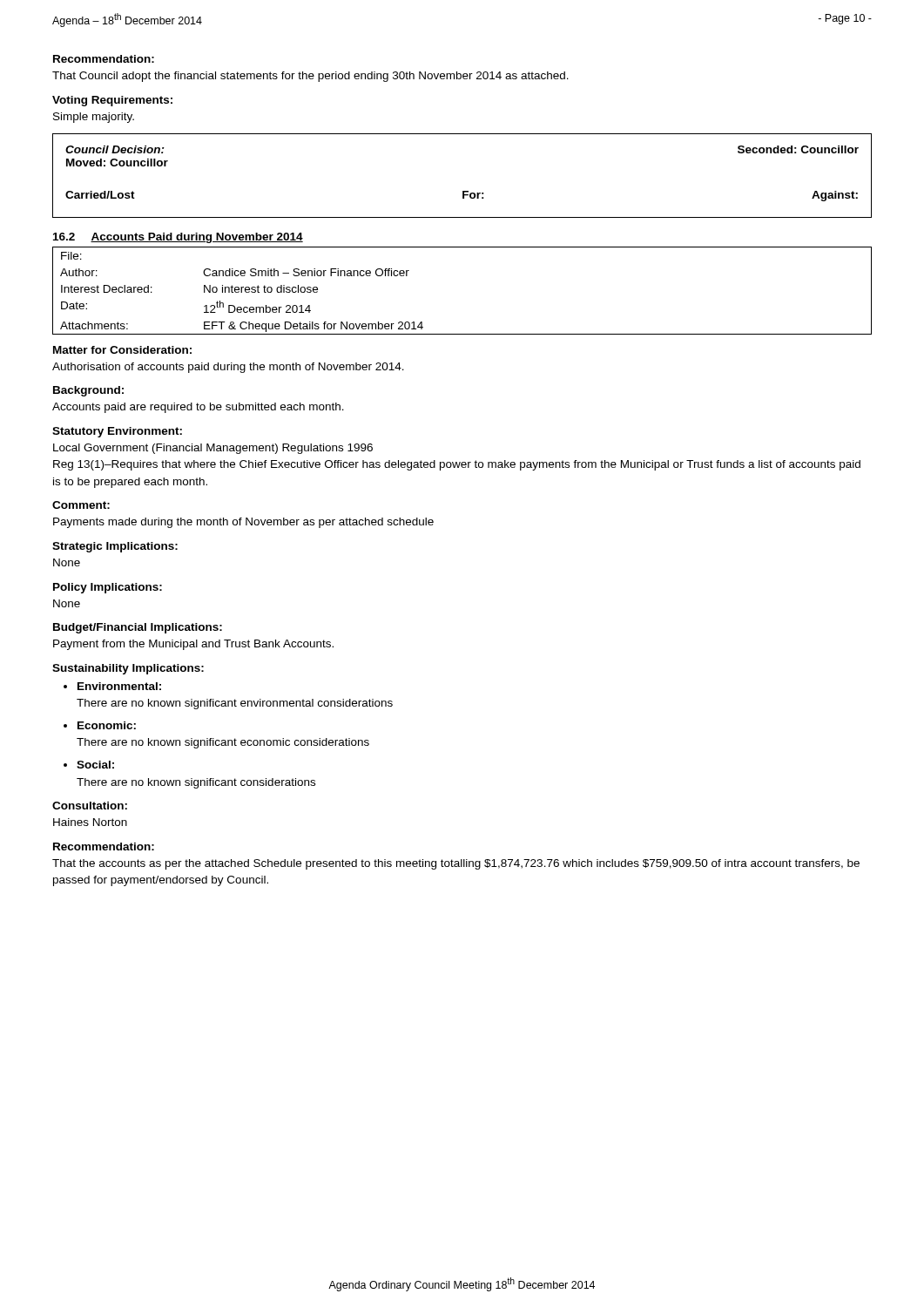The height and width of the screenshot is (1307, 924).
Task: Find the text that reads "Simple majority."
Action: point(94,116)
